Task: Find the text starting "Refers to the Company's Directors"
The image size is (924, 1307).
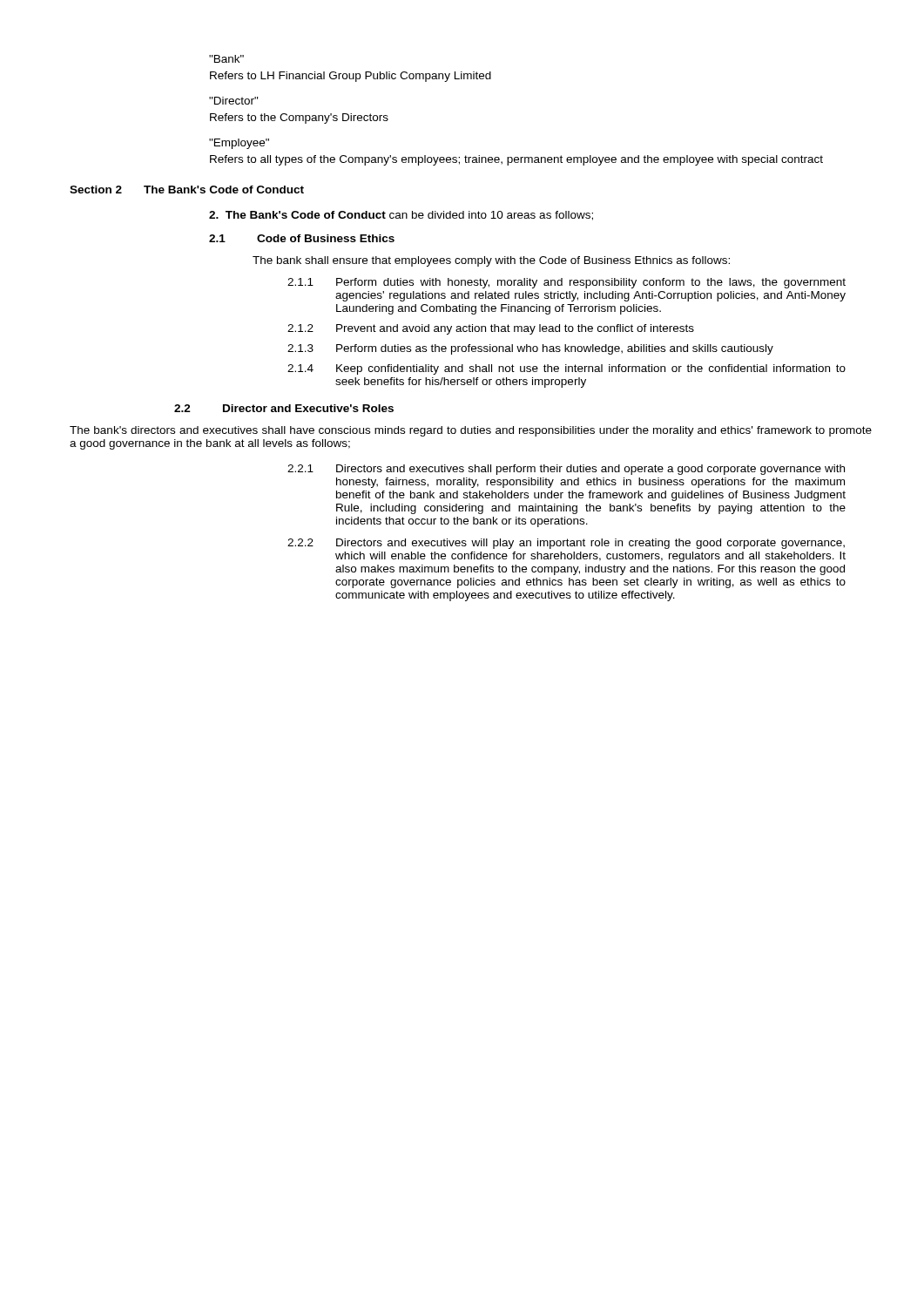Action: pyautogui.click(x=299, y=117)
